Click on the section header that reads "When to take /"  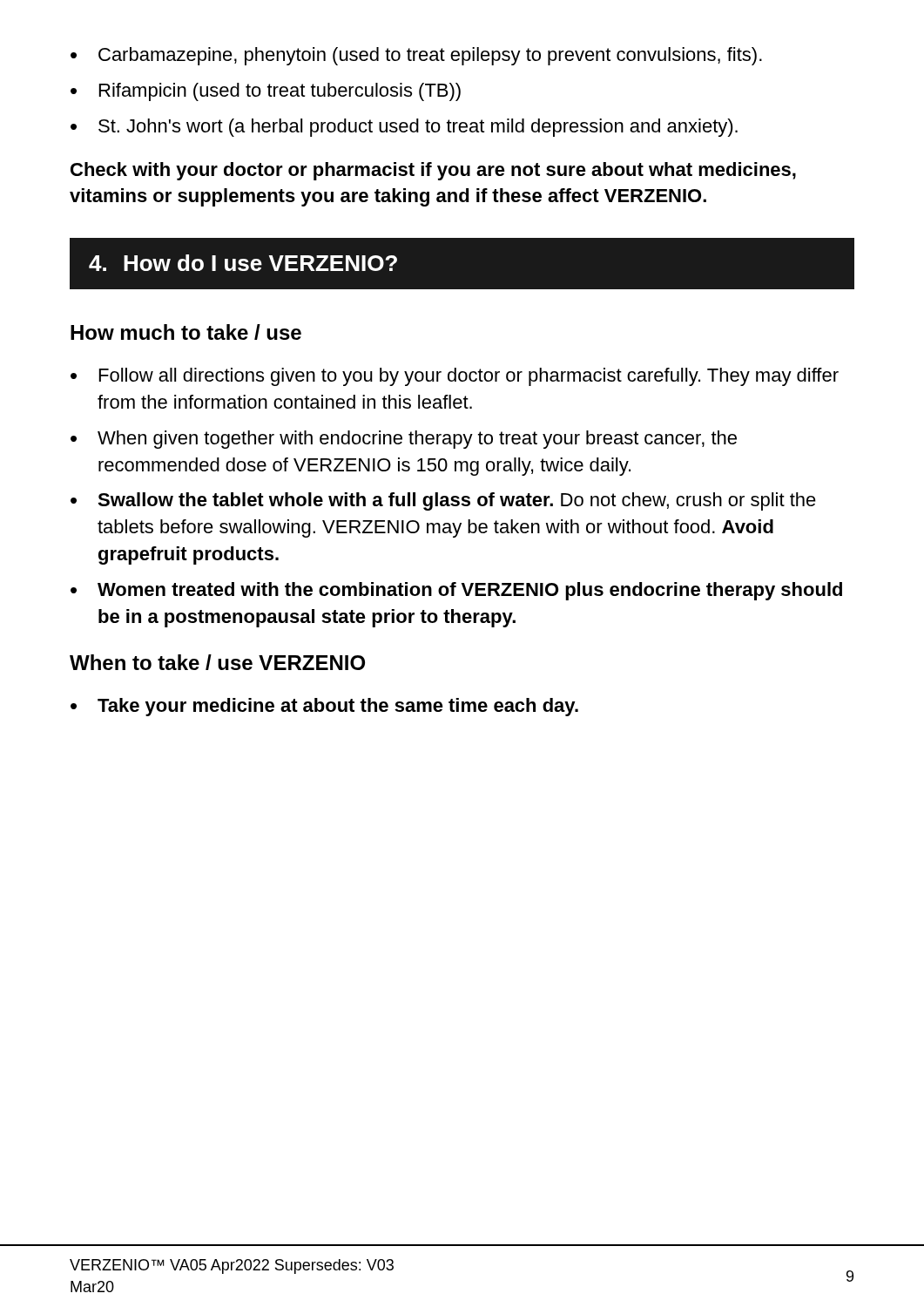(x=218, y=663)
